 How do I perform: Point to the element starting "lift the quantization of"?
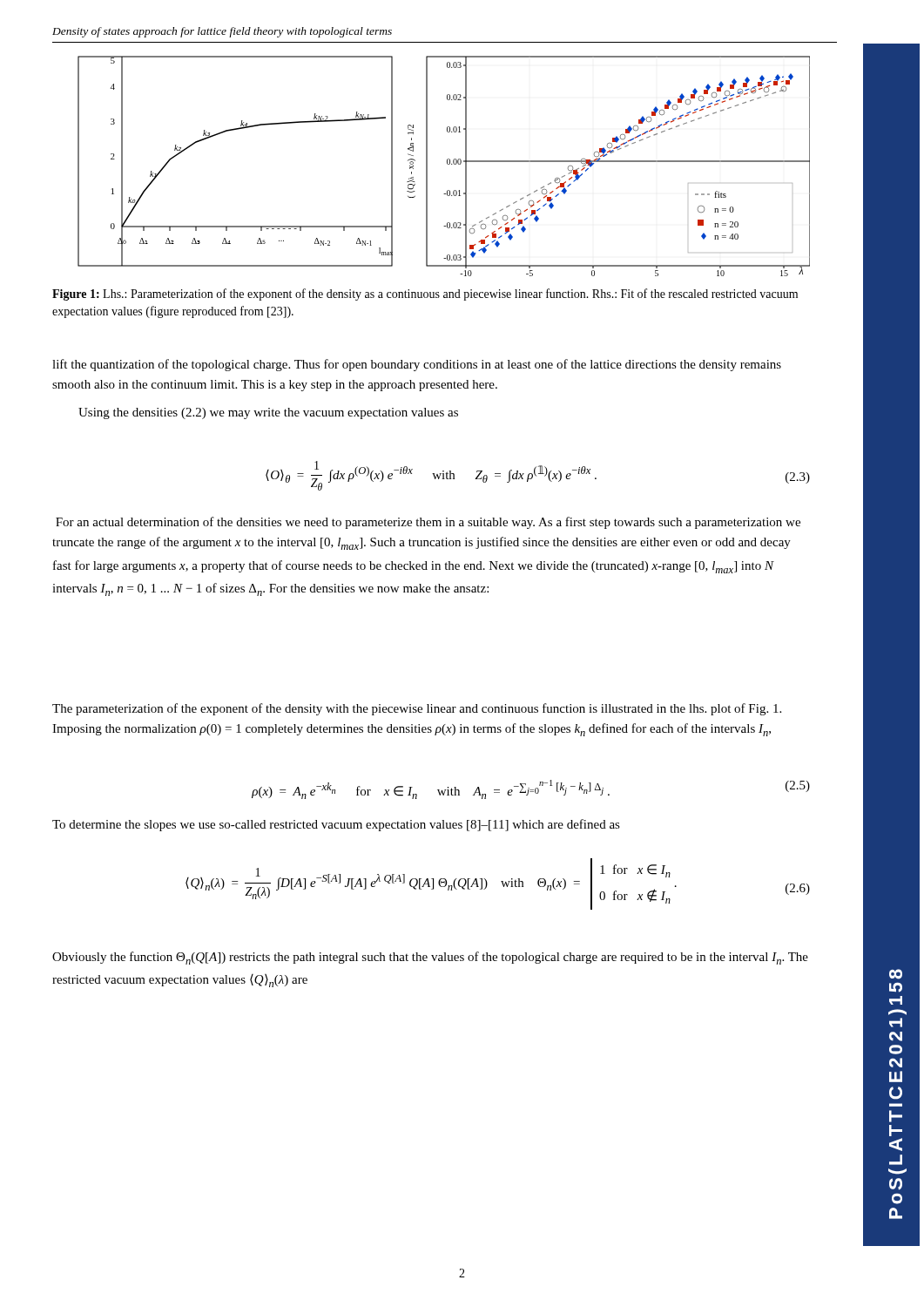point(431,389)
